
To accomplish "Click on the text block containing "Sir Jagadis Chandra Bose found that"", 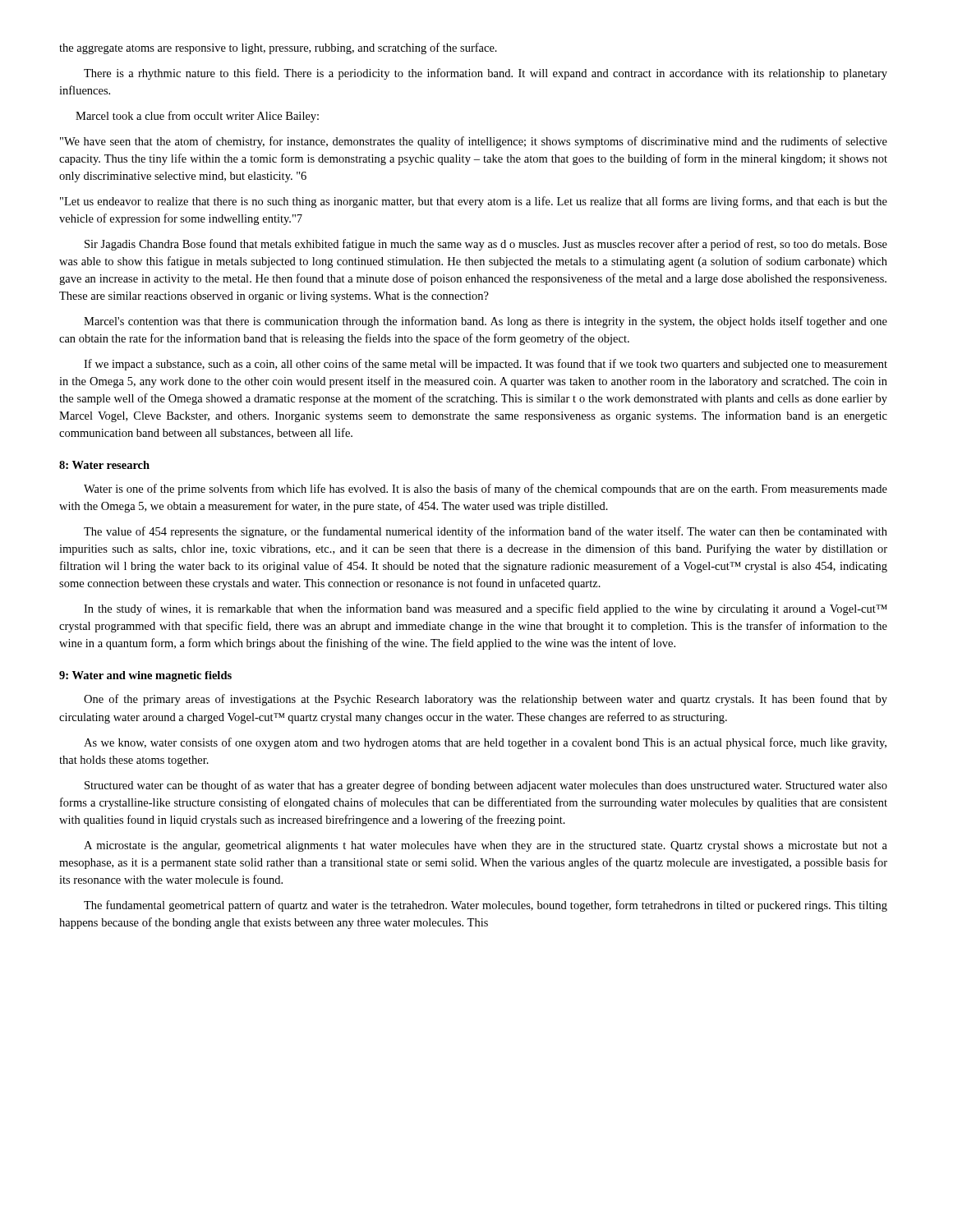I will pyautogui.click(x=473, y=270).
